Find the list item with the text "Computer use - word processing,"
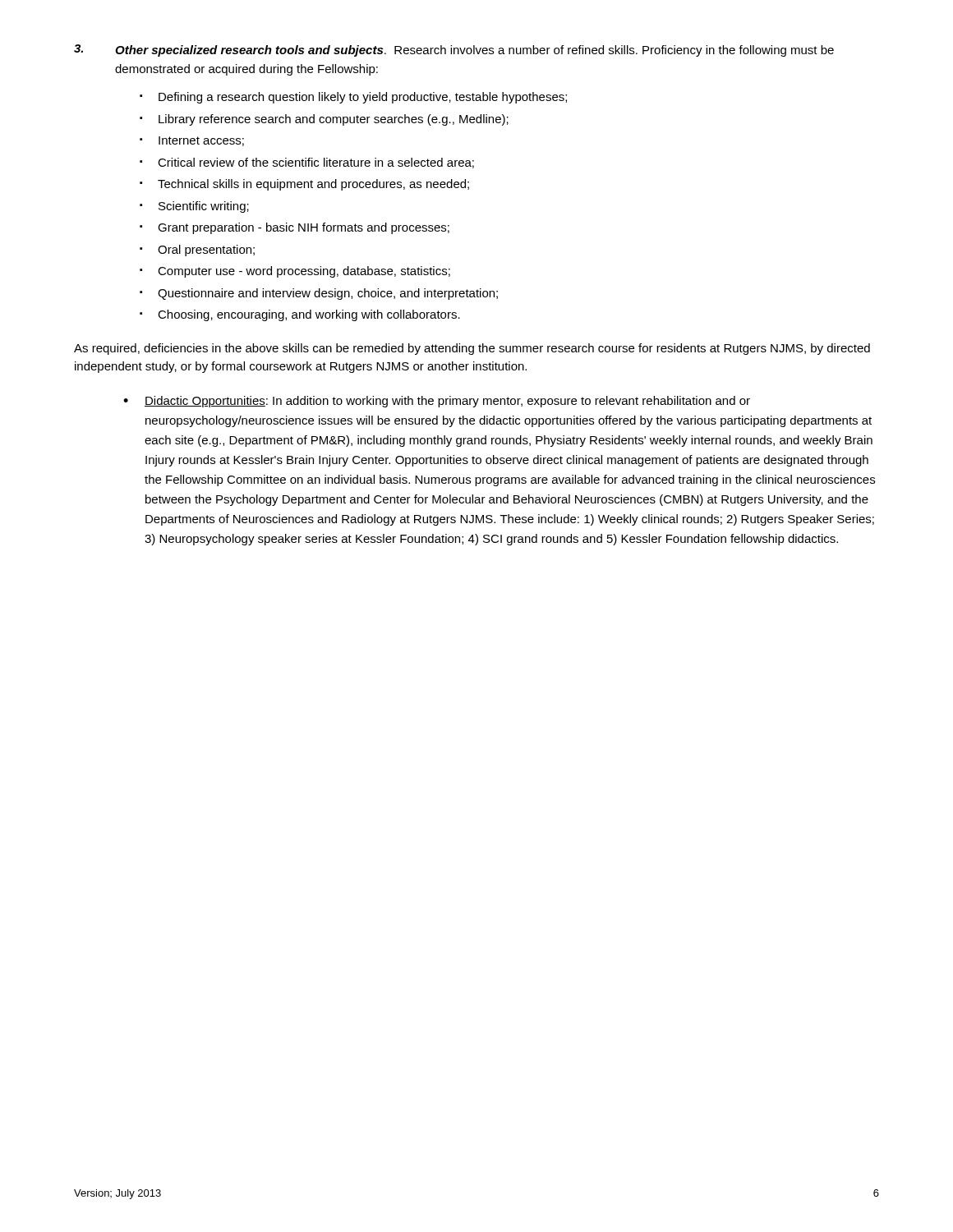The height and width of the screenshot is (1232, 953). pos(304,271)
